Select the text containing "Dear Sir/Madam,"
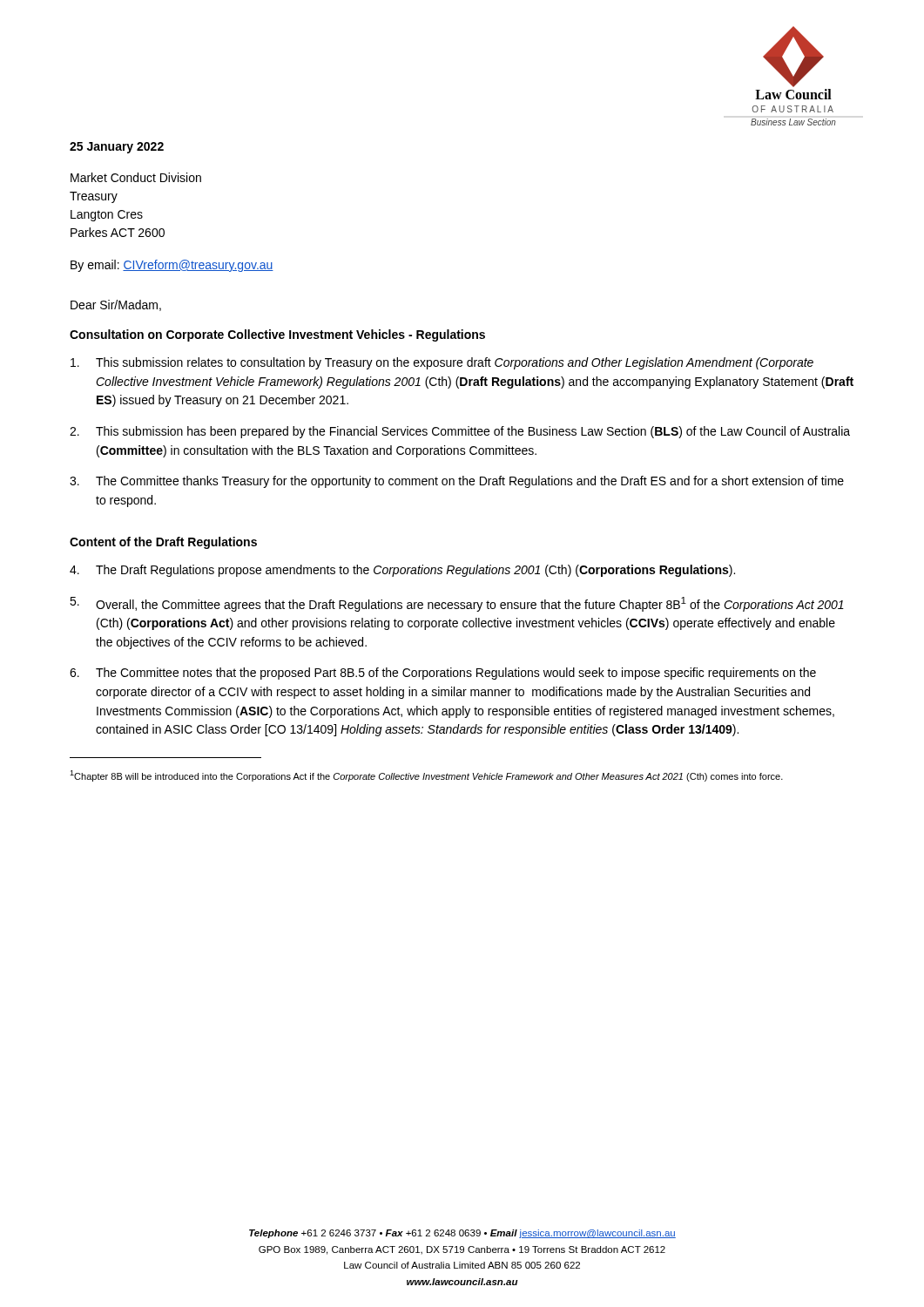This screenshot has width=924, height=1307. tap(116, 305)
